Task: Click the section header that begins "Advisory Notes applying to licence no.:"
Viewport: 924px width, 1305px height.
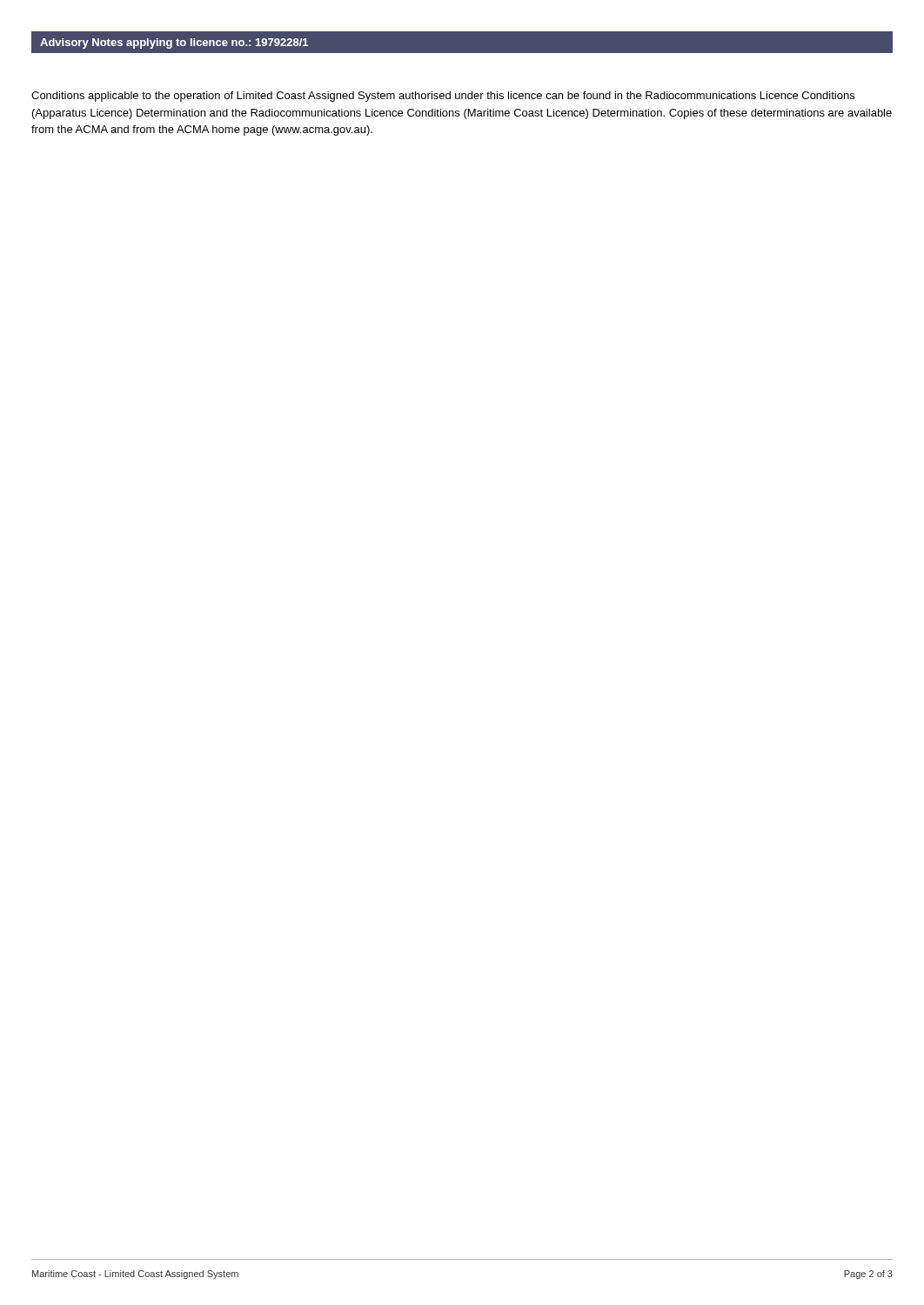Action: [174, 42]
